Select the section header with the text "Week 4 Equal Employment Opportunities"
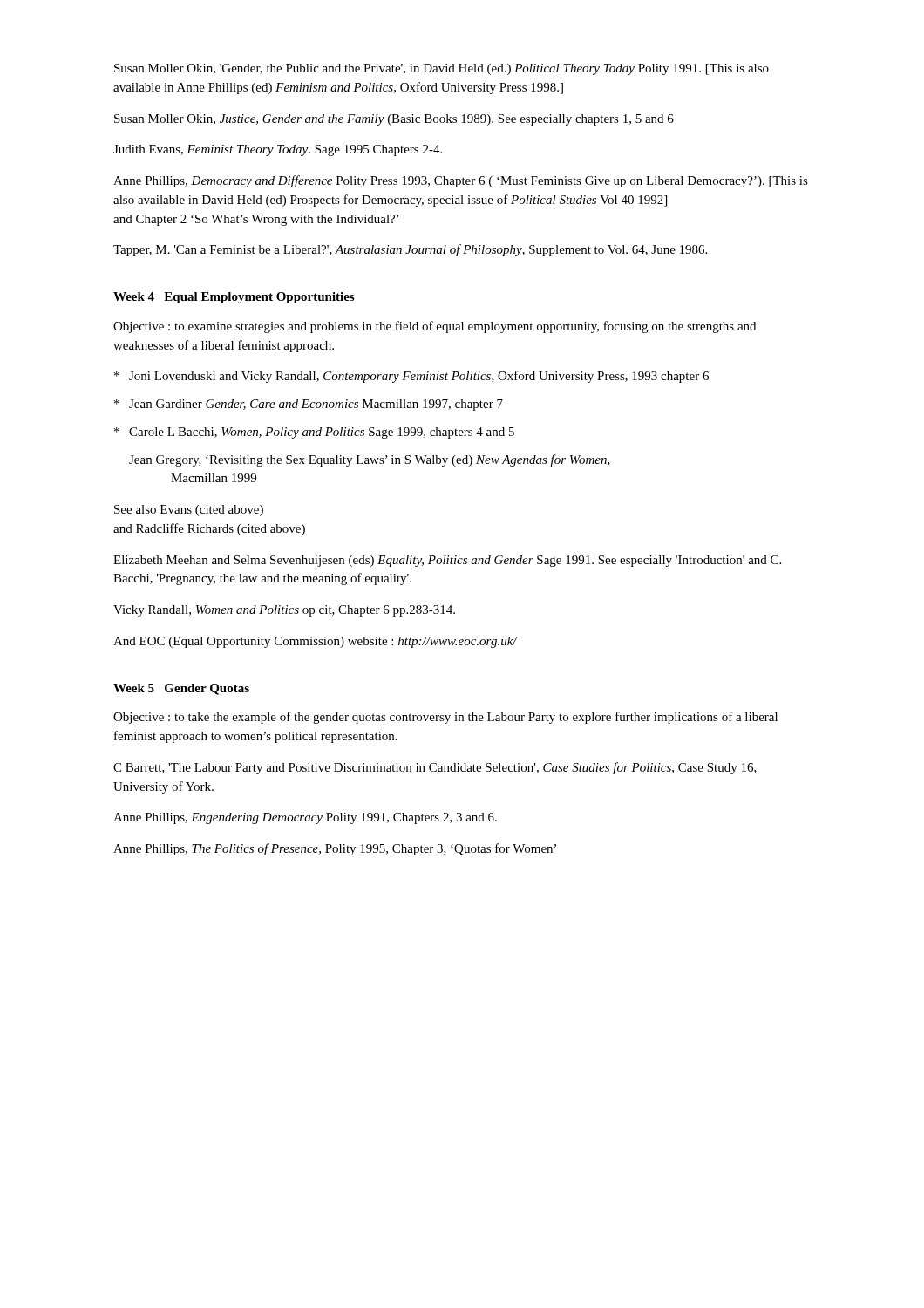This screenshot has height=1308, width=924. point(234,296)
